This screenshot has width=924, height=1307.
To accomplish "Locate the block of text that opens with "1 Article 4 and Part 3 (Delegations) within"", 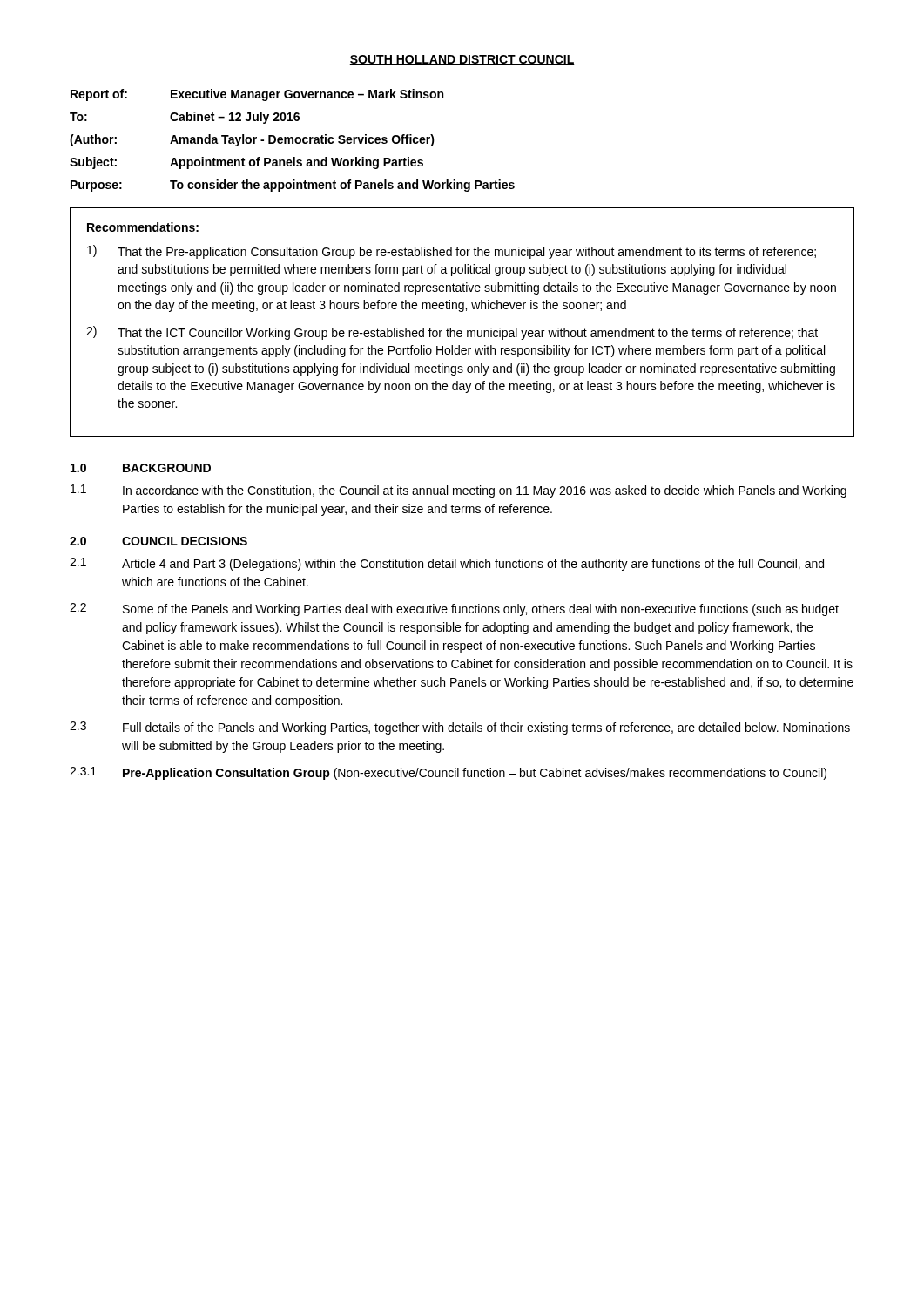I will click(462, 573).
